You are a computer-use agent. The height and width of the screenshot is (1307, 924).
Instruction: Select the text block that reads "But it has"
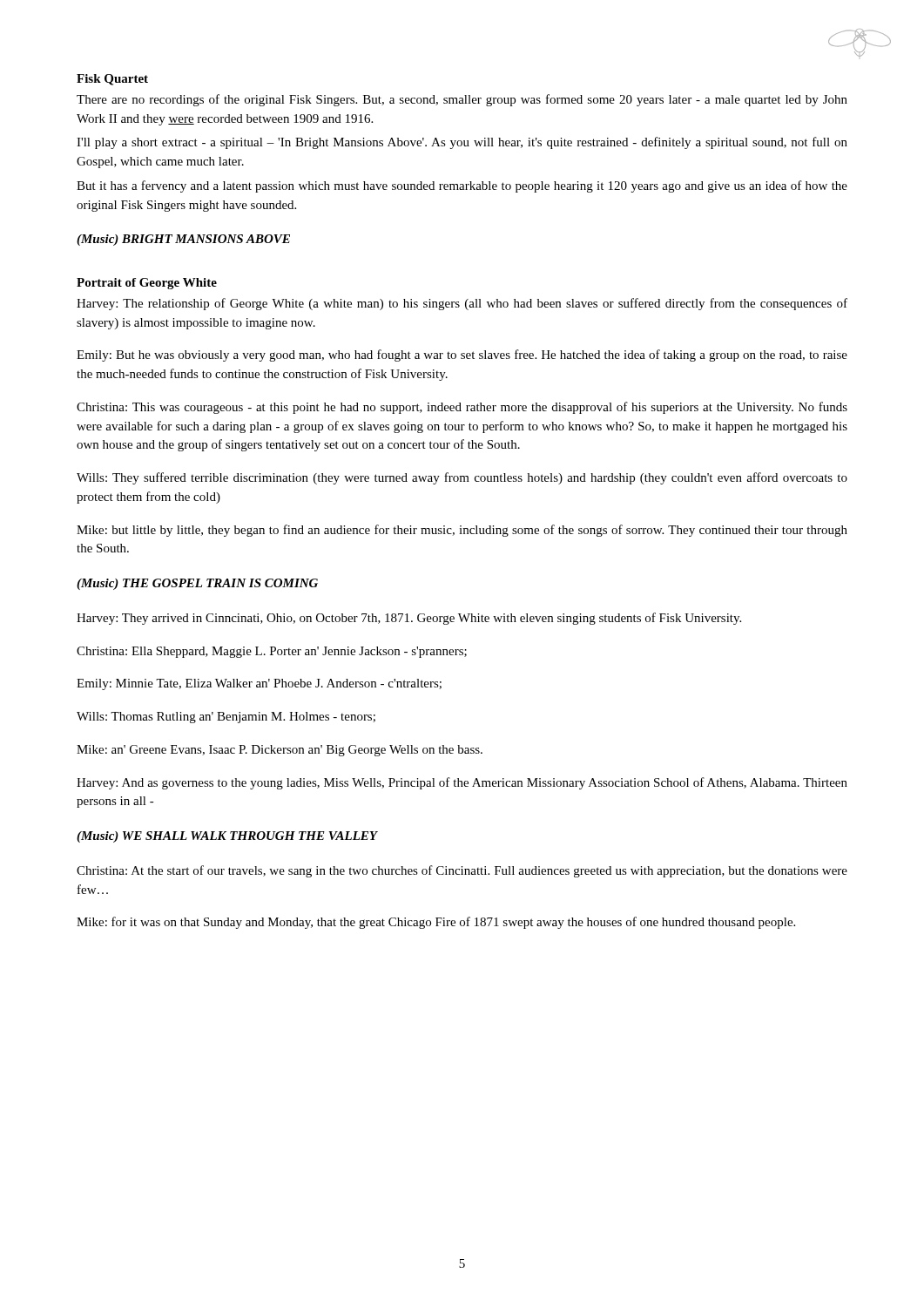click(462, 195)
